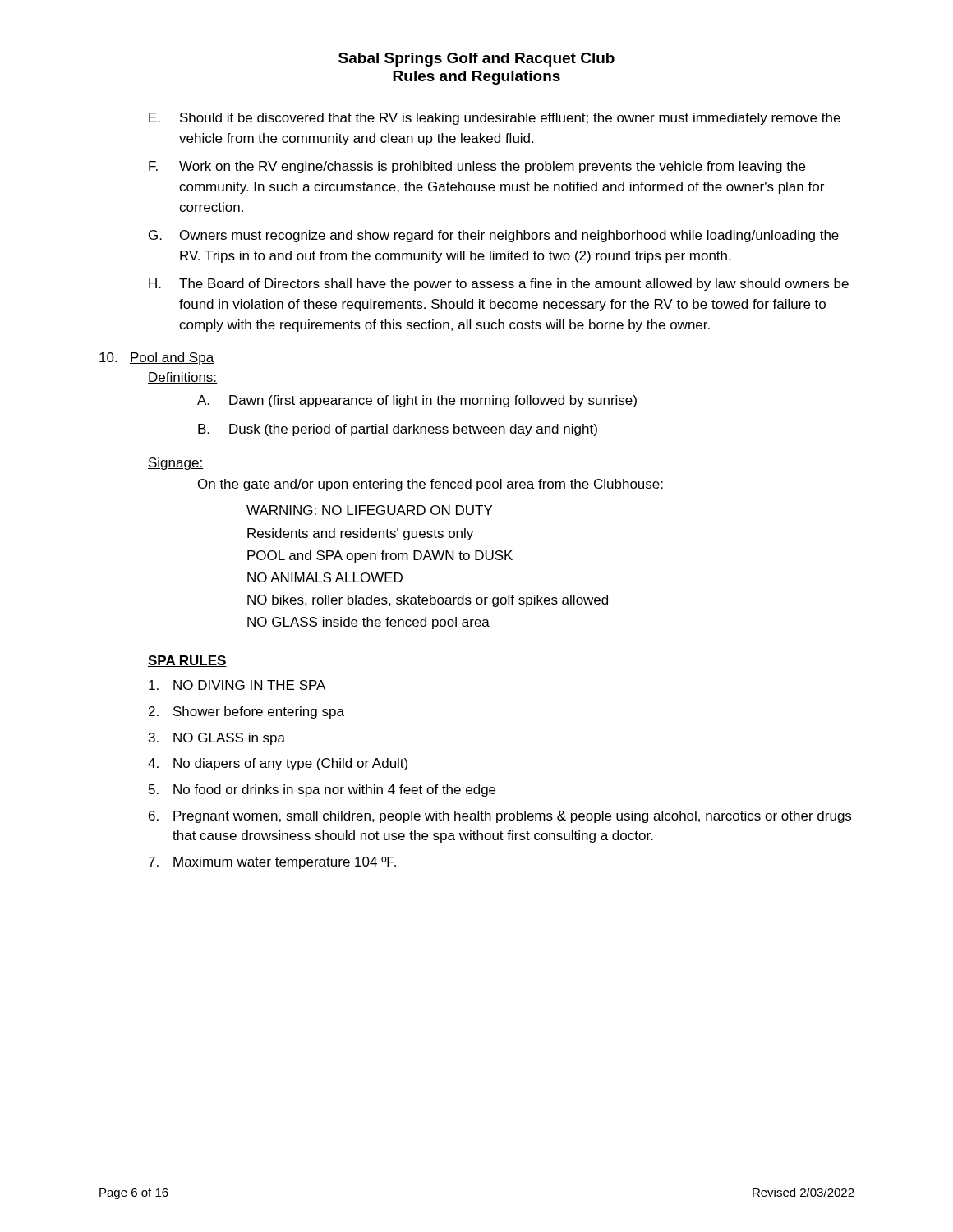Image resolution: width=953 pixels, height=1232 pixels.
Task: Find the block on this page that starts "F. Work on the RV engine/chassis is"
Action: (501, 187)
